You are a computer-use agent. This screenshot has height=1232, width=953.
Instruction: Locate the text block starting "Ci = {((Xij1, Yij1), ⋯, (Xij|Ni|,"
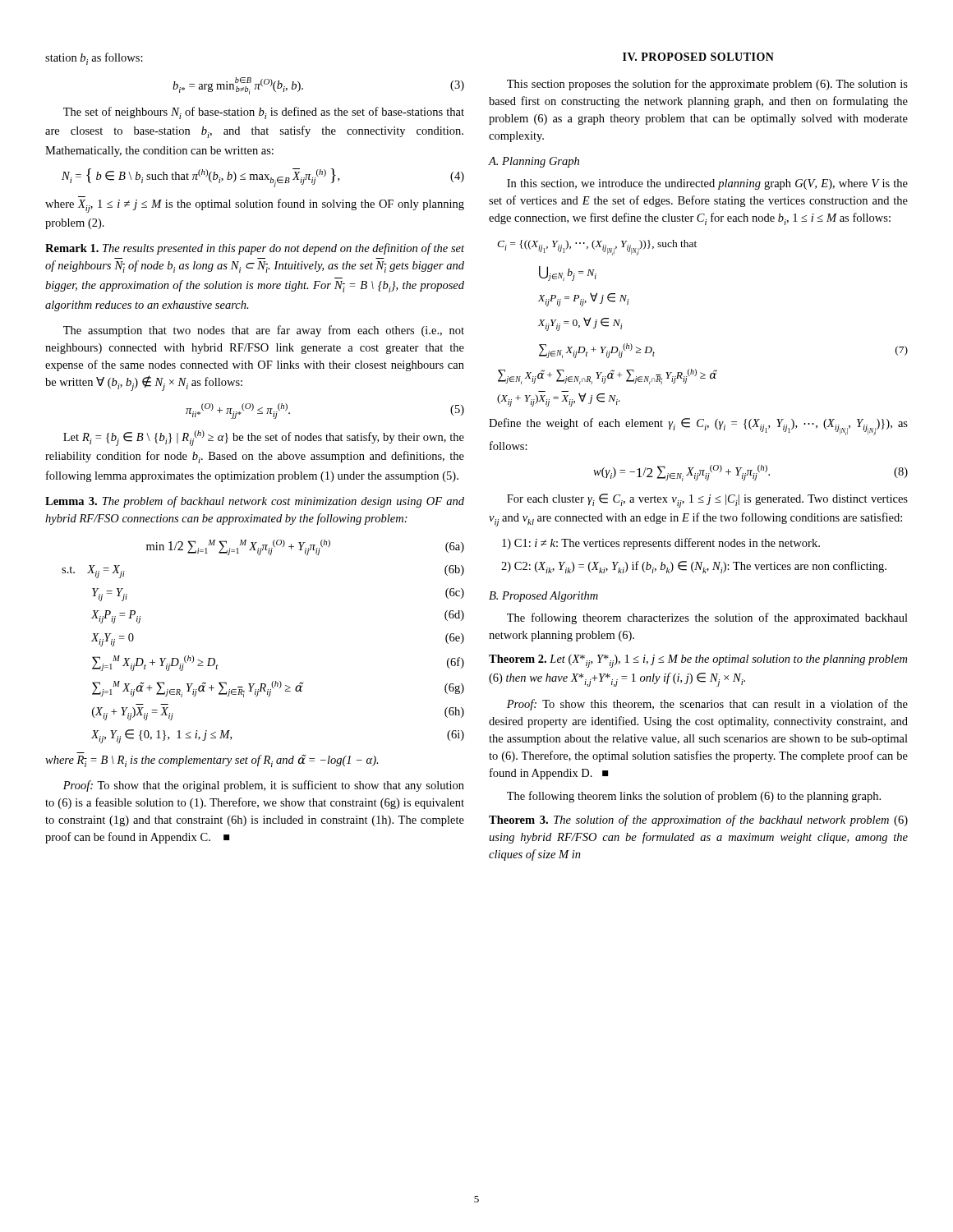point(597,248)
